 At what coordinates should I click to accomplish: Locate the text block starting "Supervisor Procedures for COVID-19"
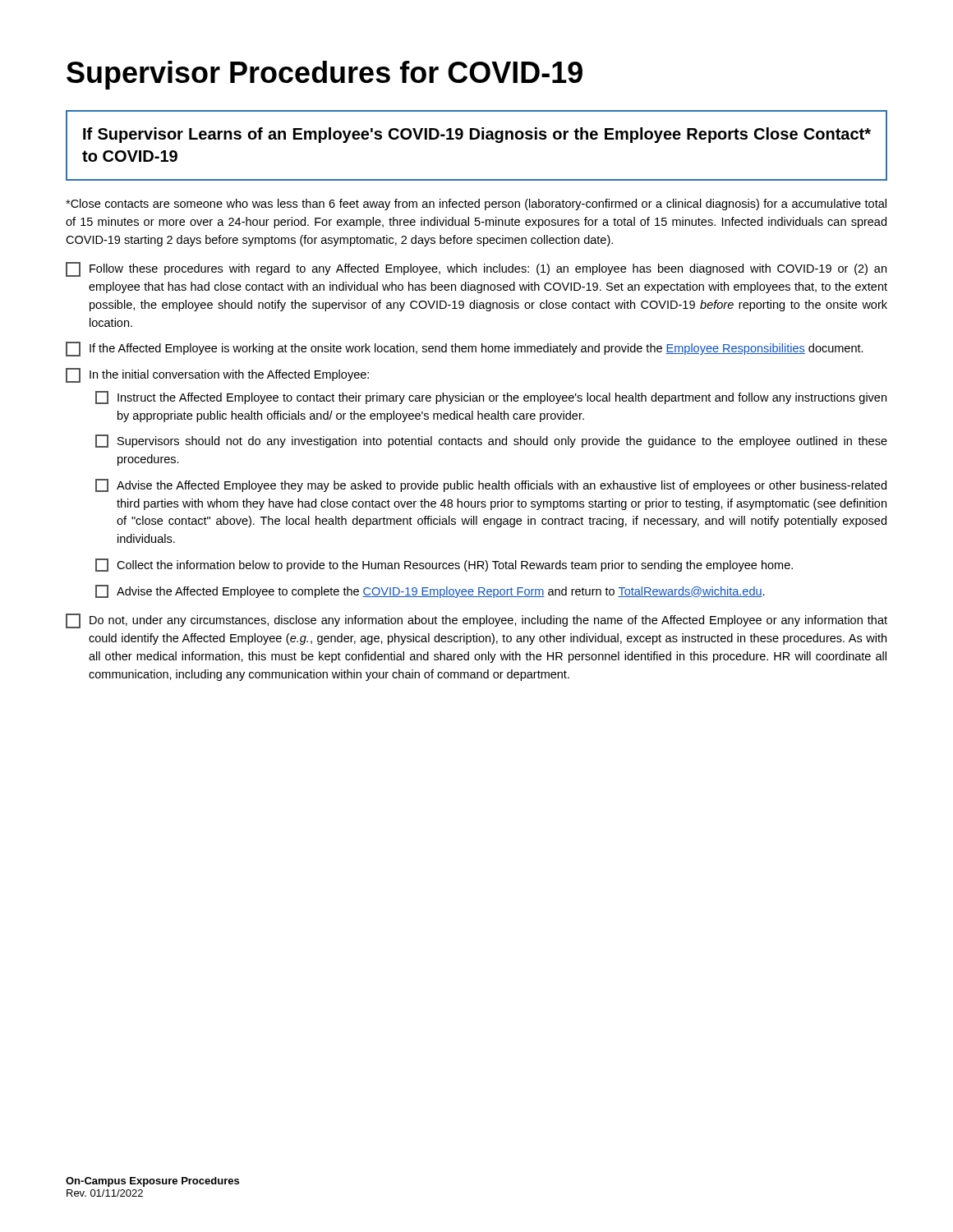tap(325, 73)
